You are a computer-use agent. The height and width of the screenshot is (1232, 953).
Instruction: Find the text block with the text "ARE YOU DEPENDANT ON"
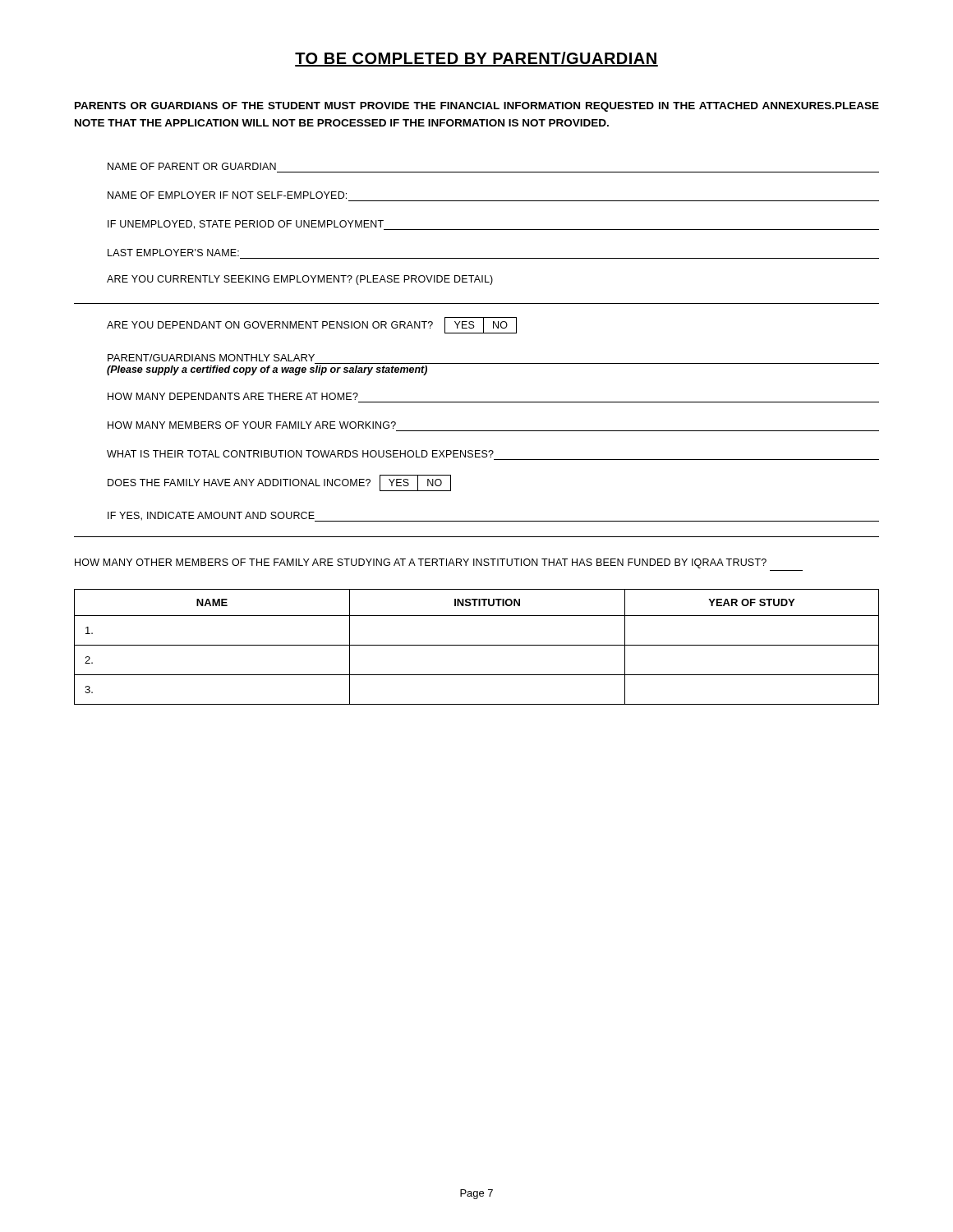click(312, 325)
